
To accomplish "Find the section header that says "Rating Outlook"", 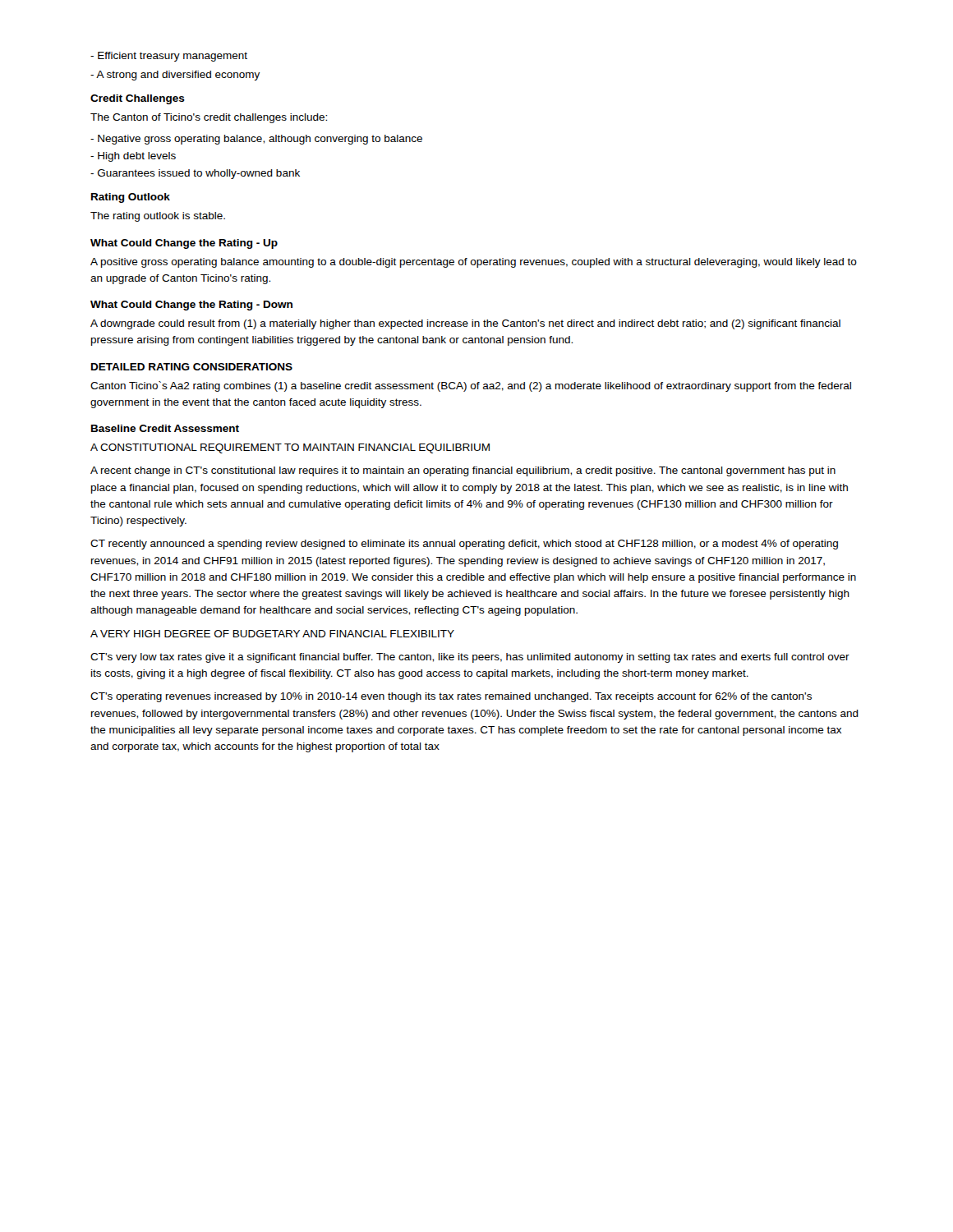I will [x=130, y=197].
